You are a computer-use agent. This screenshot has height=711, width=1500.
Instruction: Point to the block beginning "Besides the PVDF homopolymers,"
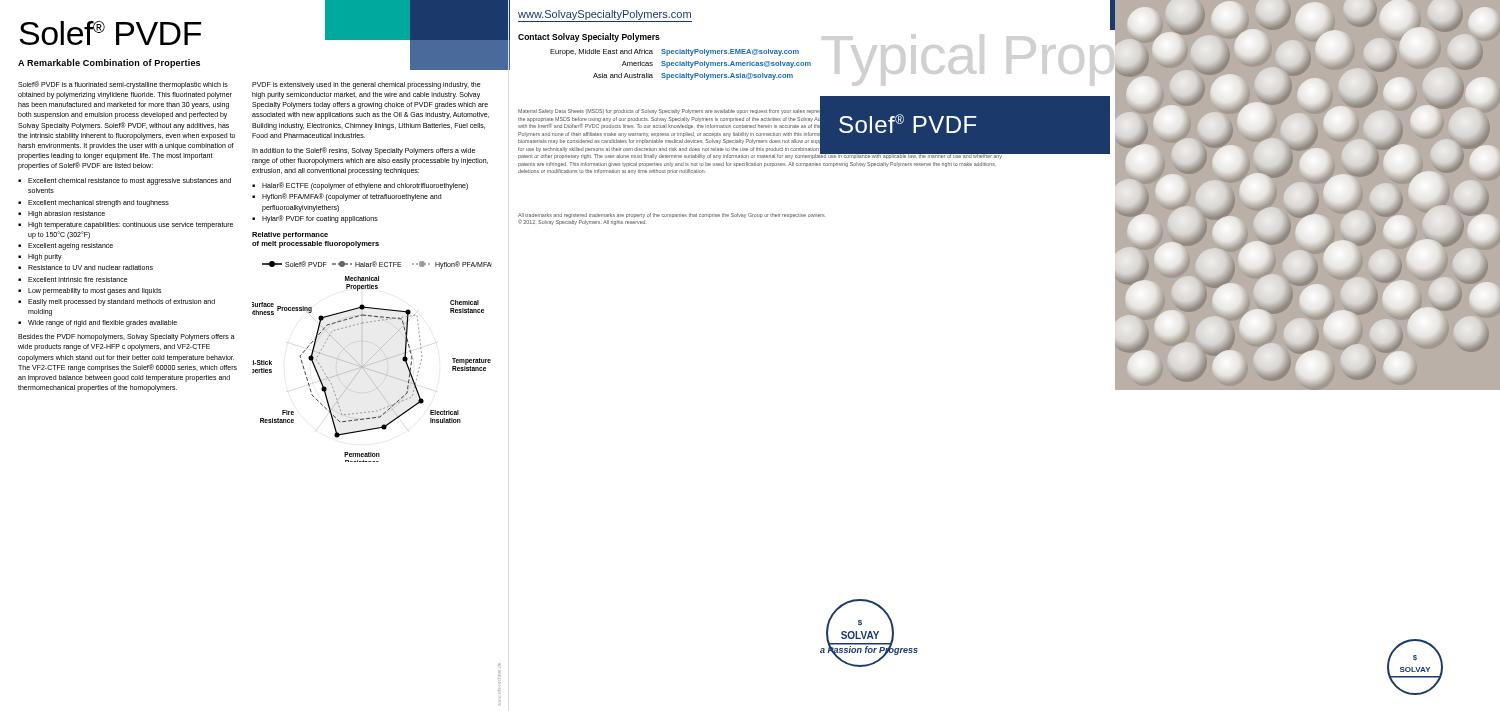tap(128, 363)
